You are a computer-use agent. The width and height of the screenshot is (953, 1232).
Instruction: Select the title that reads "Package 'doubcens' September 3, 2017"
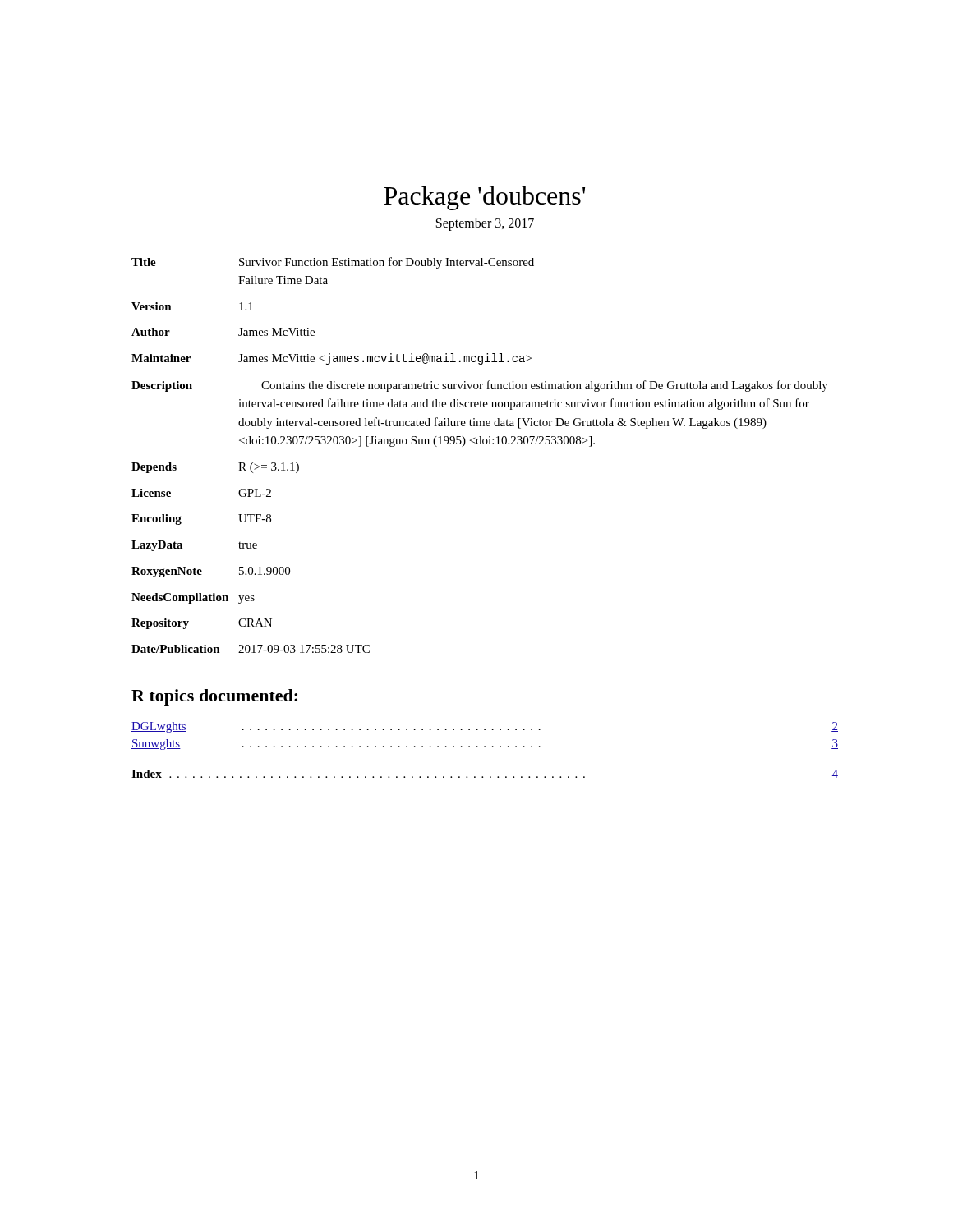(485, 206)
